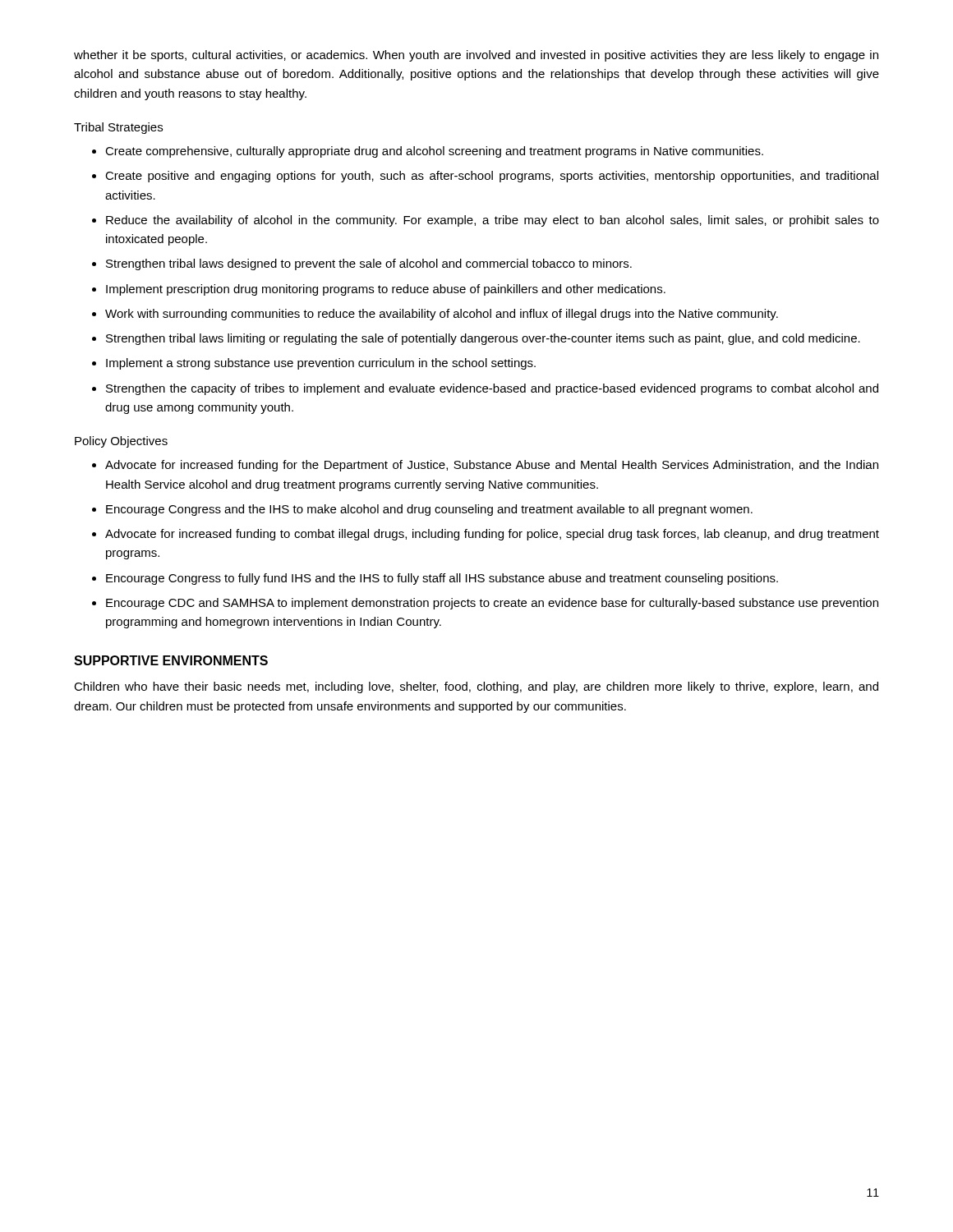Where is the passage that starts "Strengthen tribal laws limiting or regulating the sale"?
953x1232 pixels.
tap(483, 338)
